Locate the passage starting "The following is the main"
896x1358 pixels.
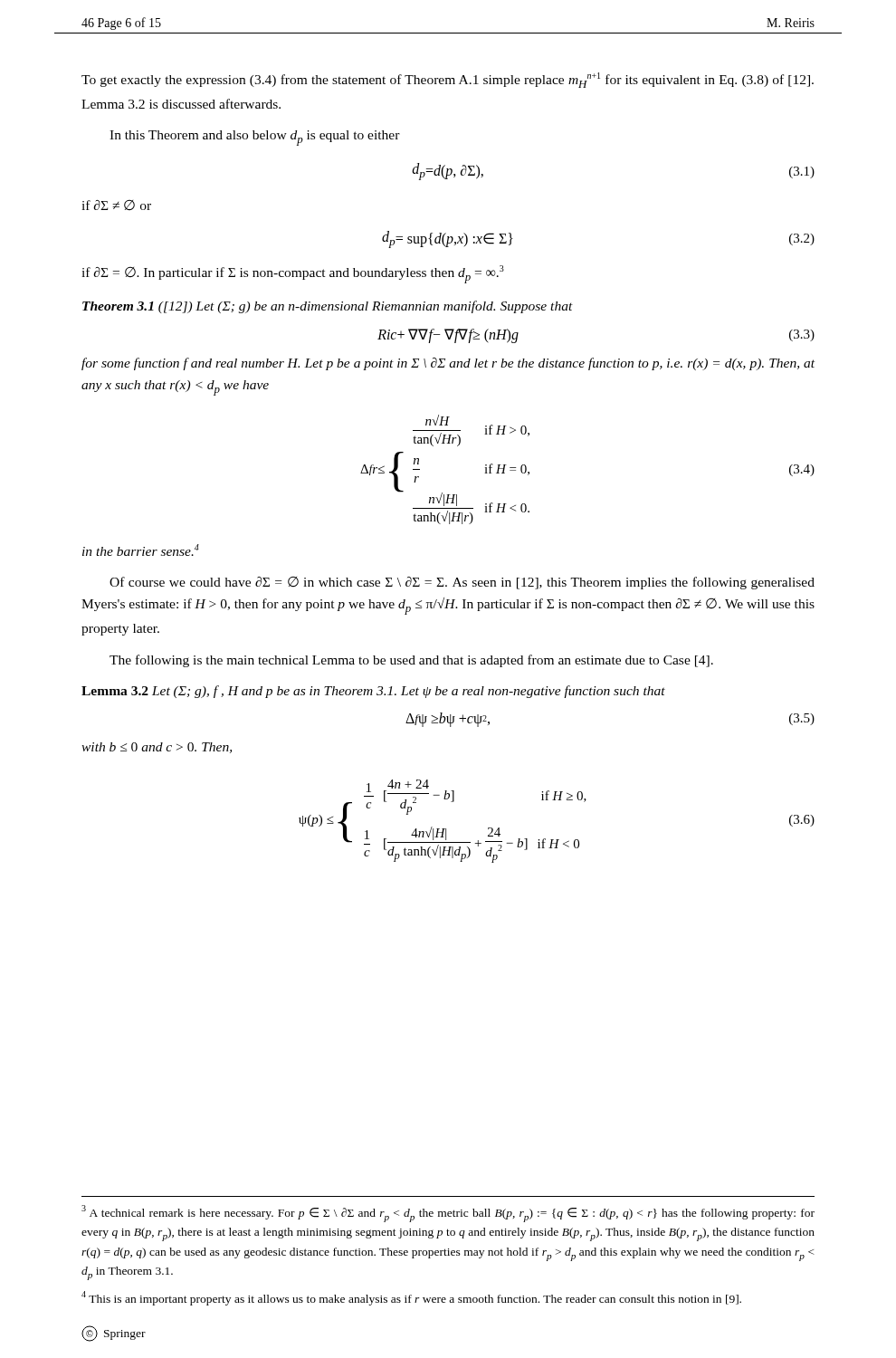pyautogui.click(x=412, y=659)
